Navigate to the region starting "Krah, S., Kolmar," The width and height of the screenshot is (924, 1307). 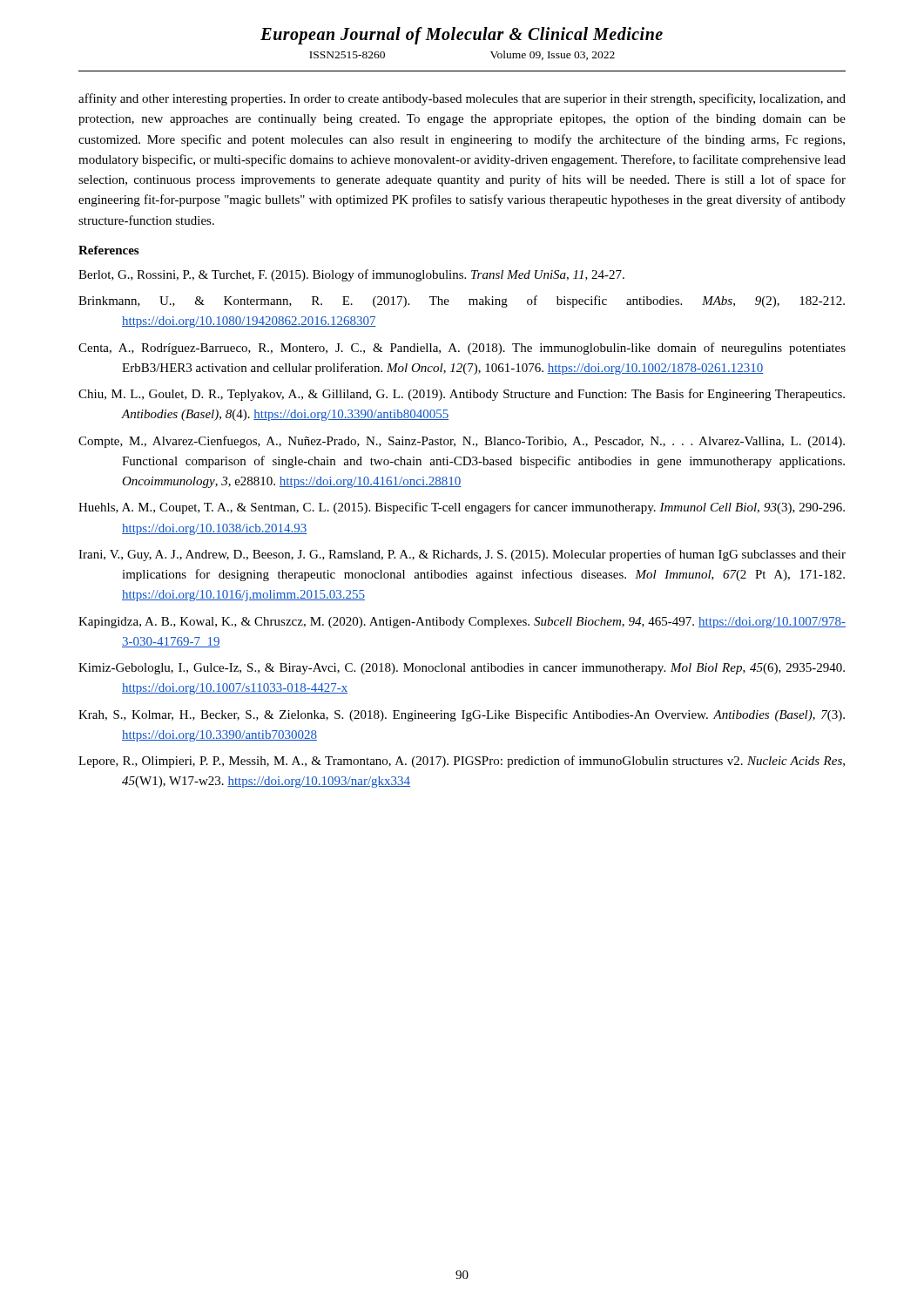(462, 724)
